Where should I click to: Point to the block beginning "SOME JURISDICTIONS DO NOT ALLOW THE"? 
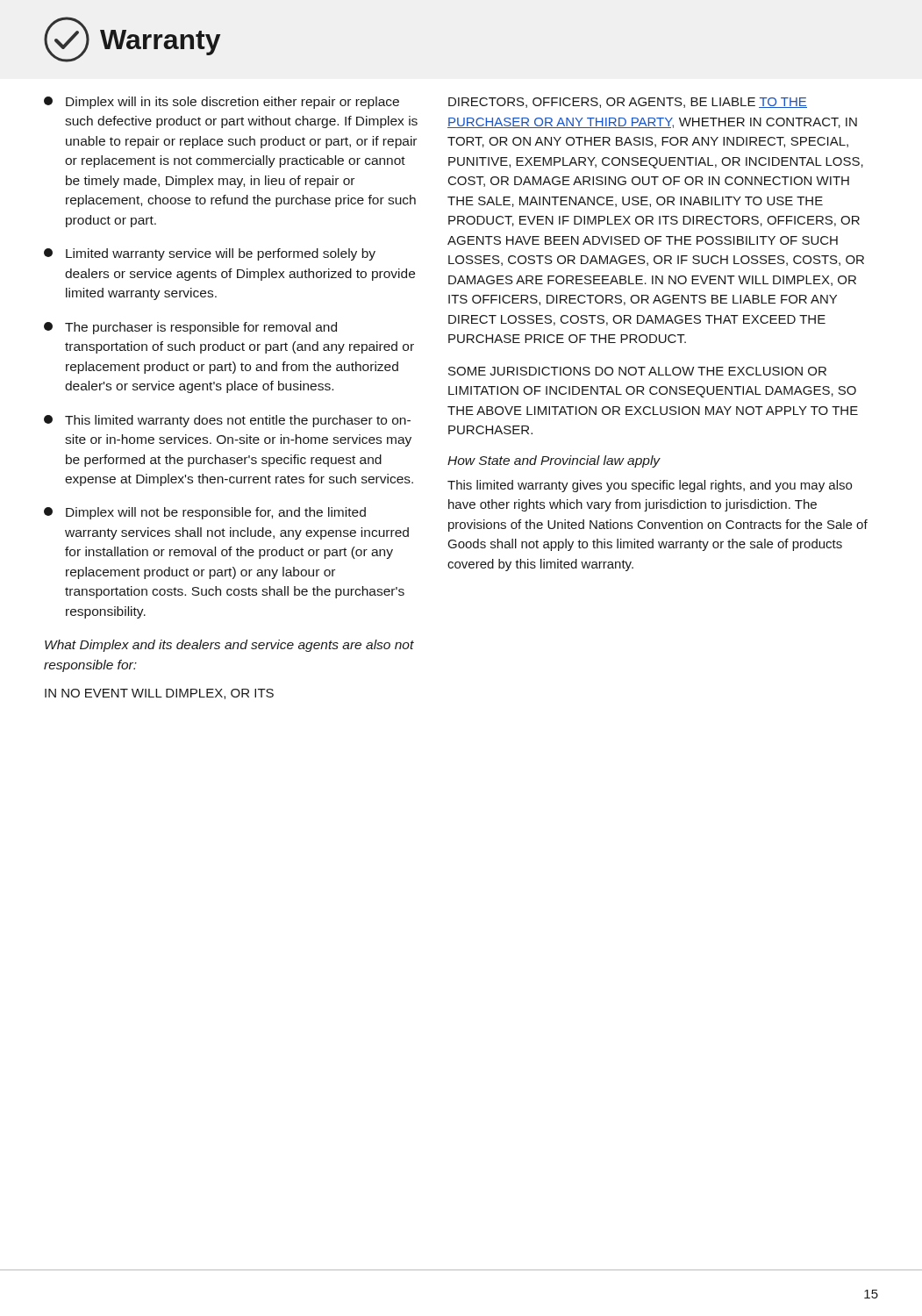(653, 400)
